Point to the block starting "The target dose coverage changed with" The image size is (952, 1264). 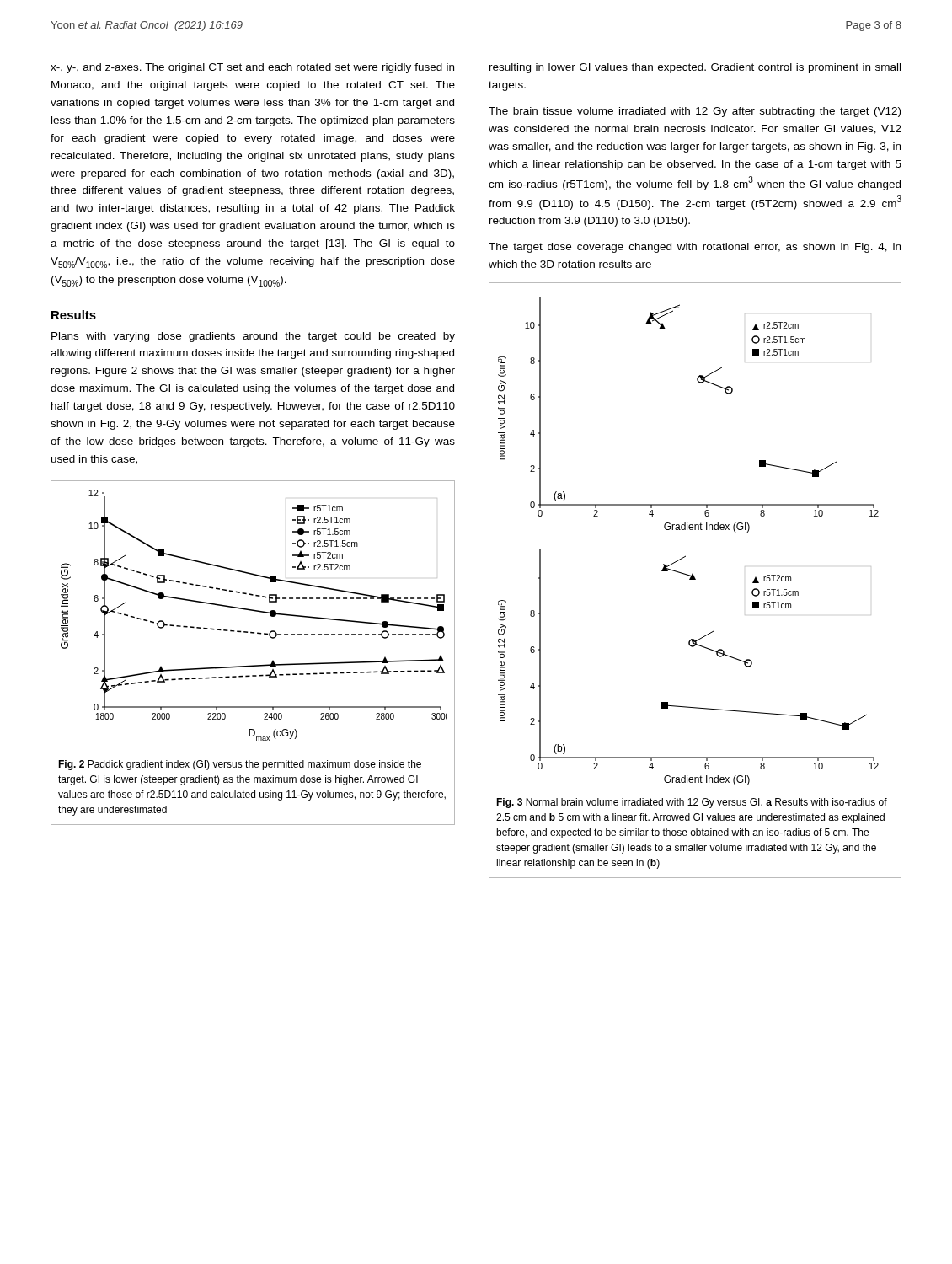pyautogui.click(x=695, y=256)
